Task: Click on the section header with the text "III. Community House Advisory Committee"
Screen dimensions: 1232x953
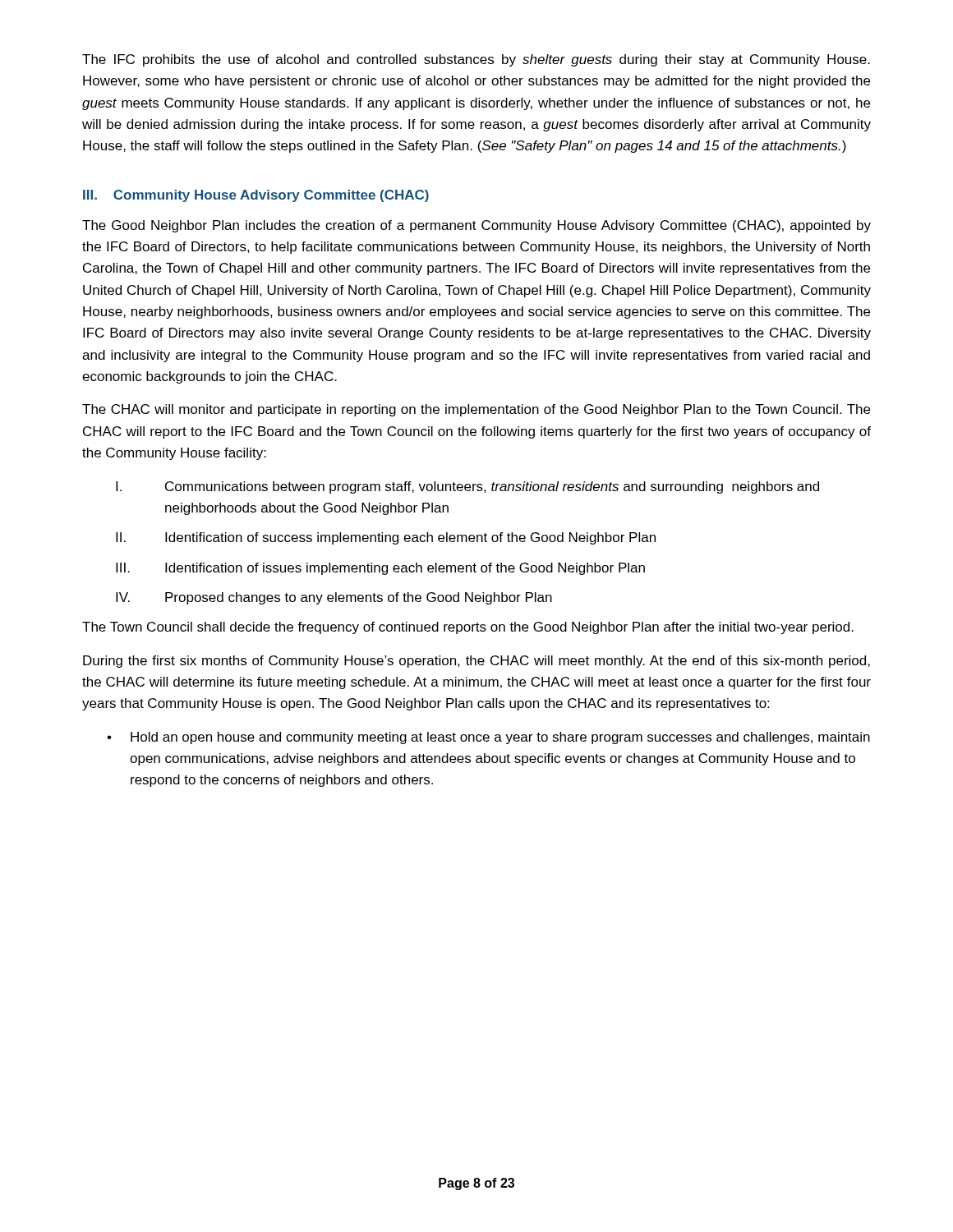Action: [256, 195]
